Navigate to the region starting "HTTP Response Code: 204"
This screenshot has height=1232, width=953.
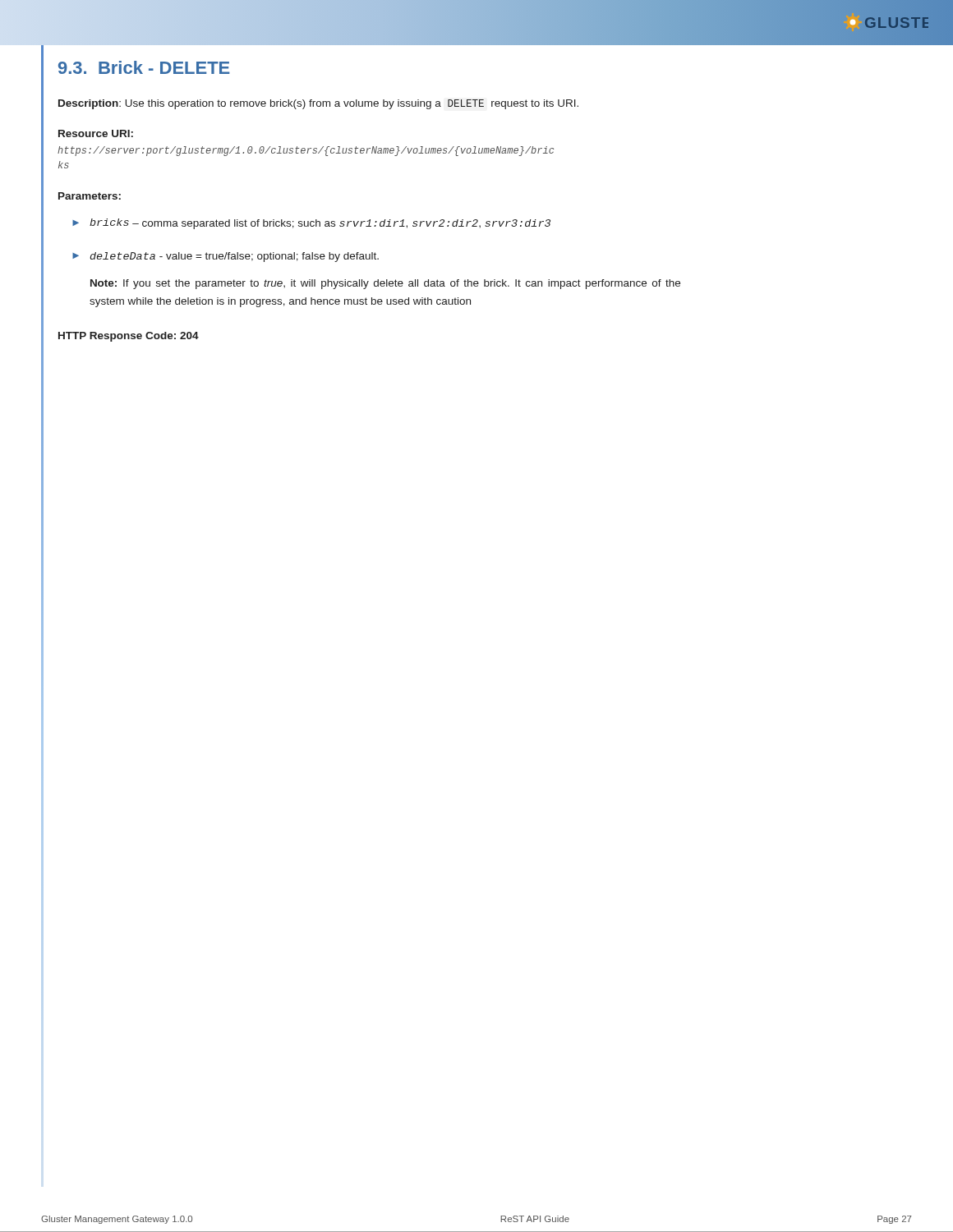pos(128,335)
